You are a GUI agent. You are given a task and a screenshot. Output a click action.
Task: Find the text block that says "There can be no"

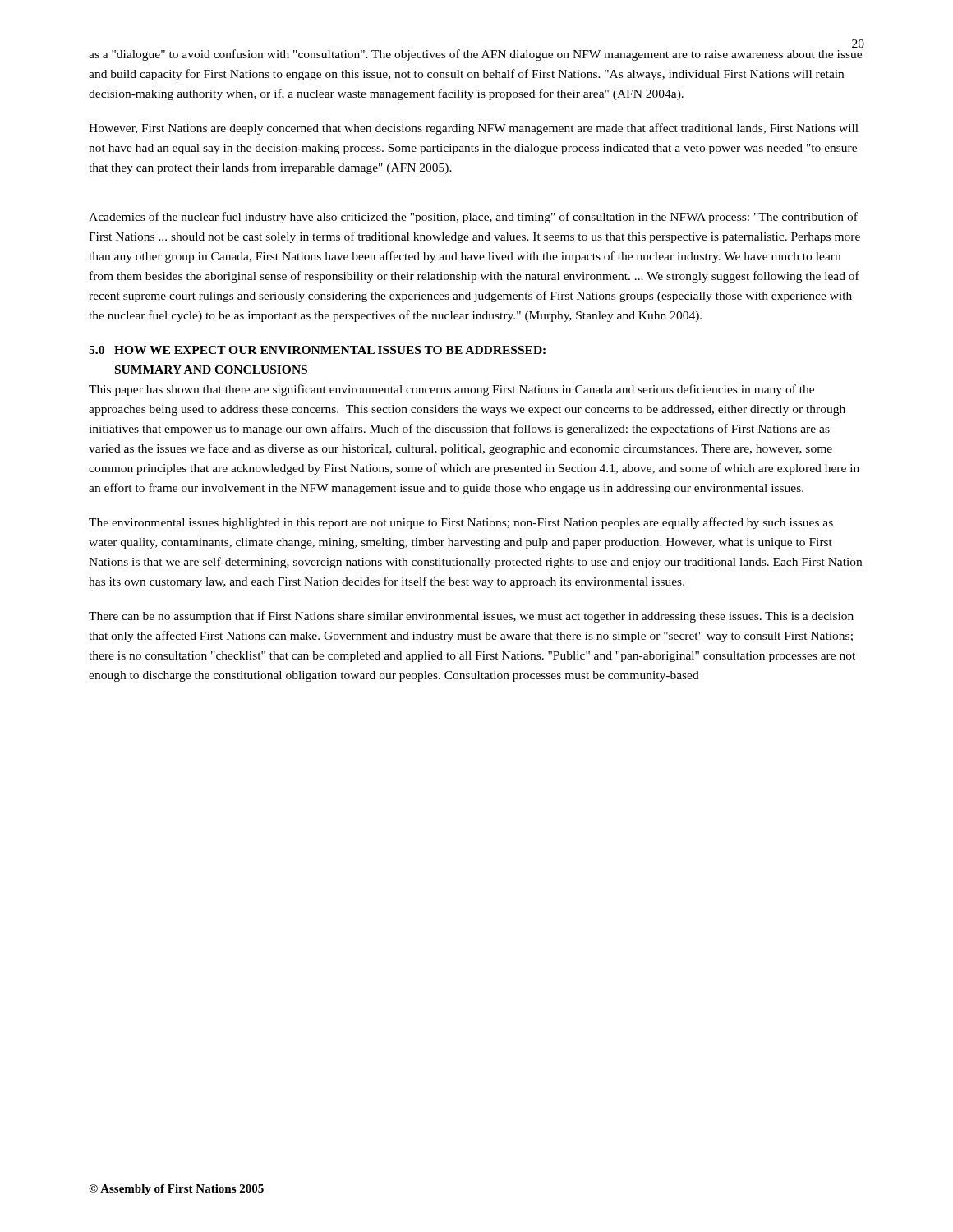tap(472, 645)
